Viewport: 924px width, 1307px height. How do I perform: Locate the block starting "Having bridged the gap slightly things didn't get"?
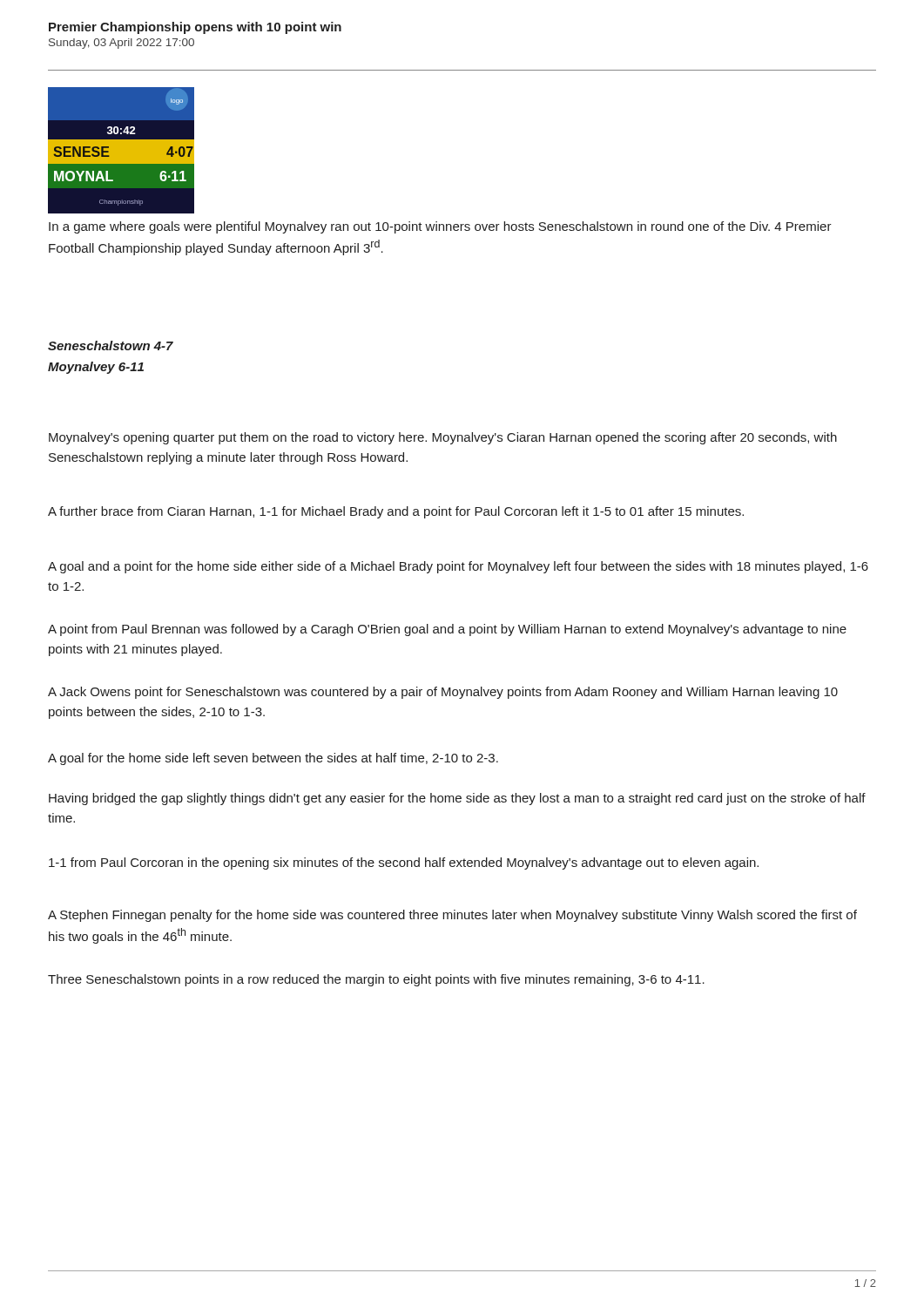coord(457,808)
